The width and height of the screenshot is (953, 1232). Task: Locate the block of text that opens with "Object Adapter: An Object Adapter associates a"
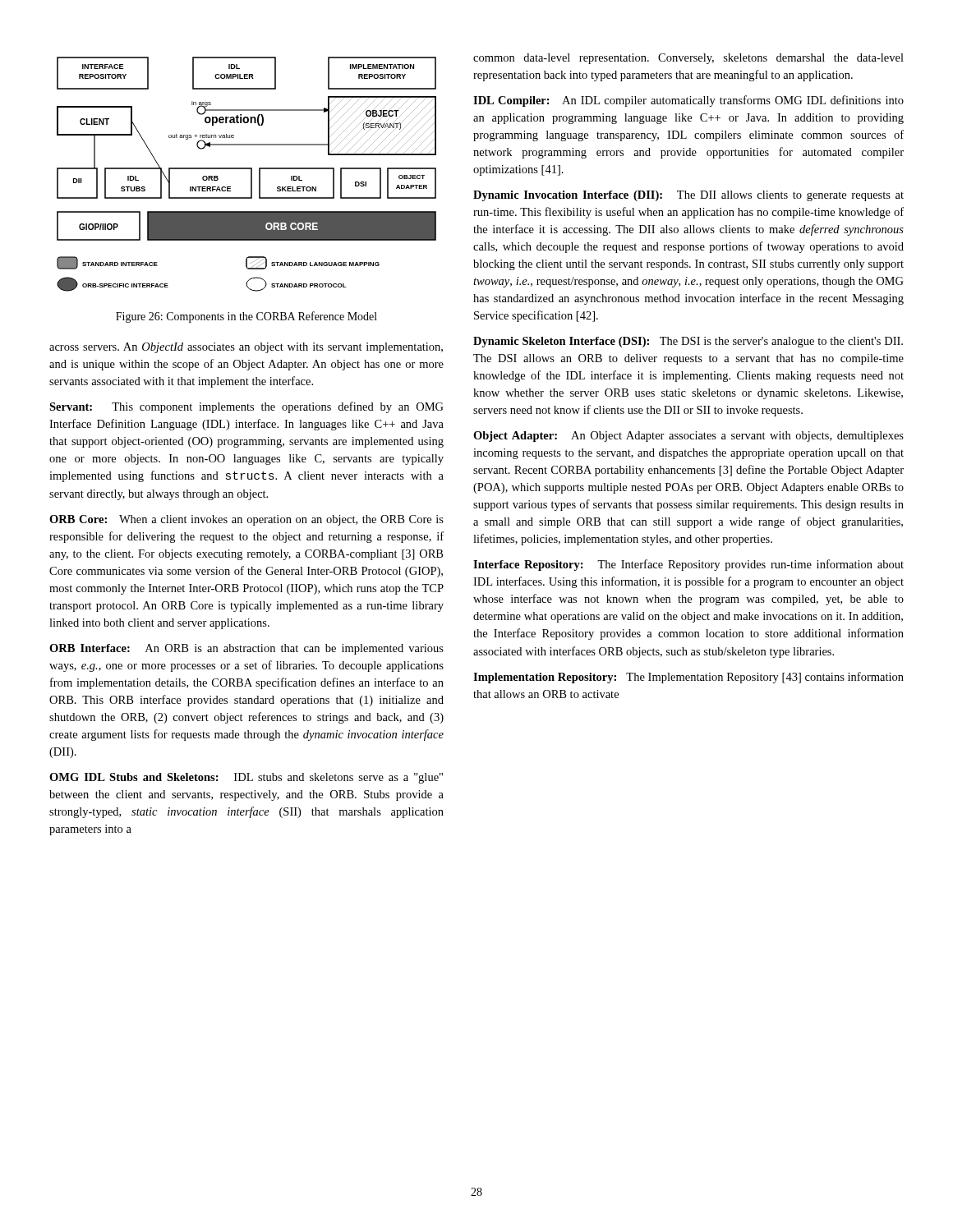(x=688, y=488)
